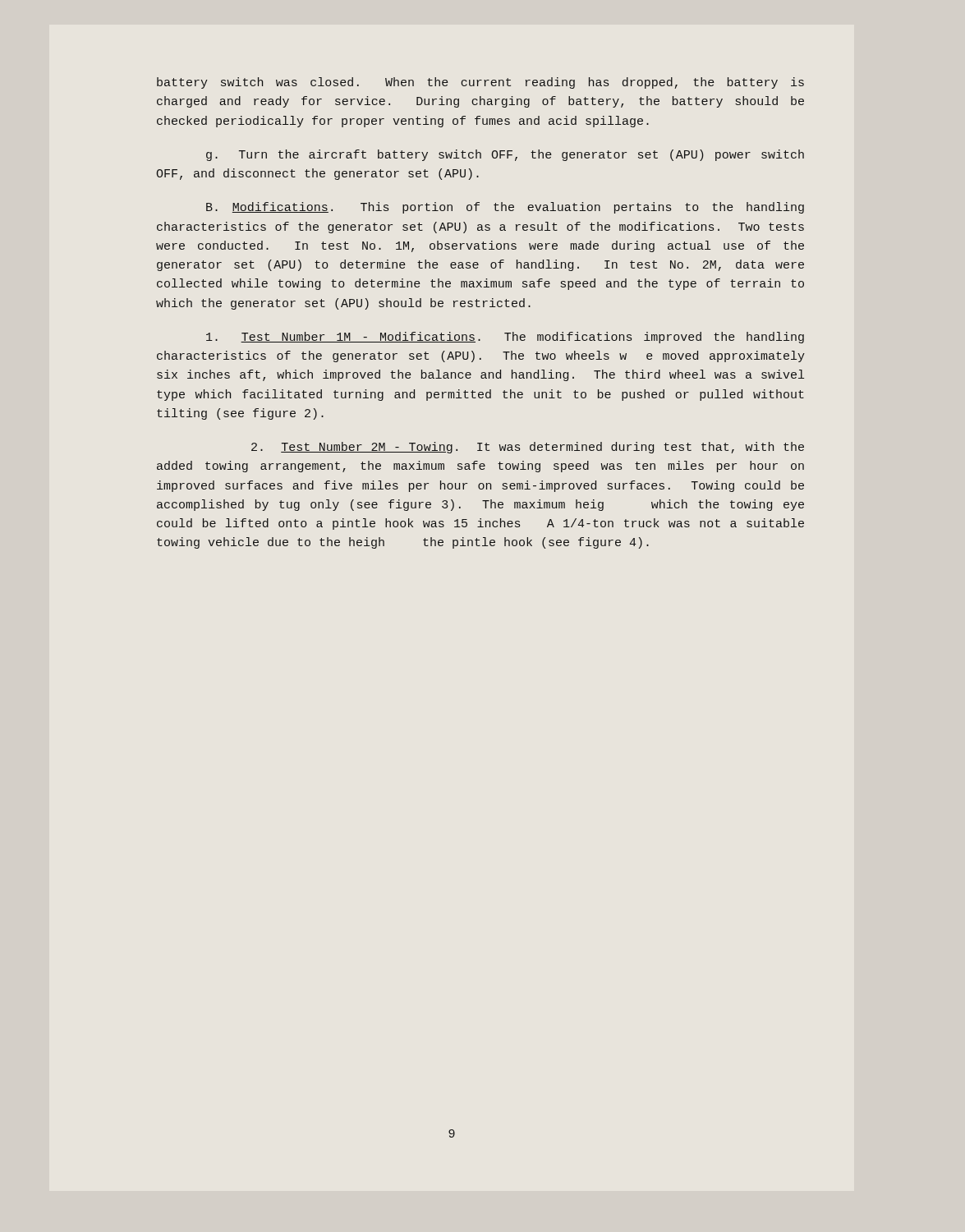Find the block starting "Test Number 1M -"

pos(480,376)
